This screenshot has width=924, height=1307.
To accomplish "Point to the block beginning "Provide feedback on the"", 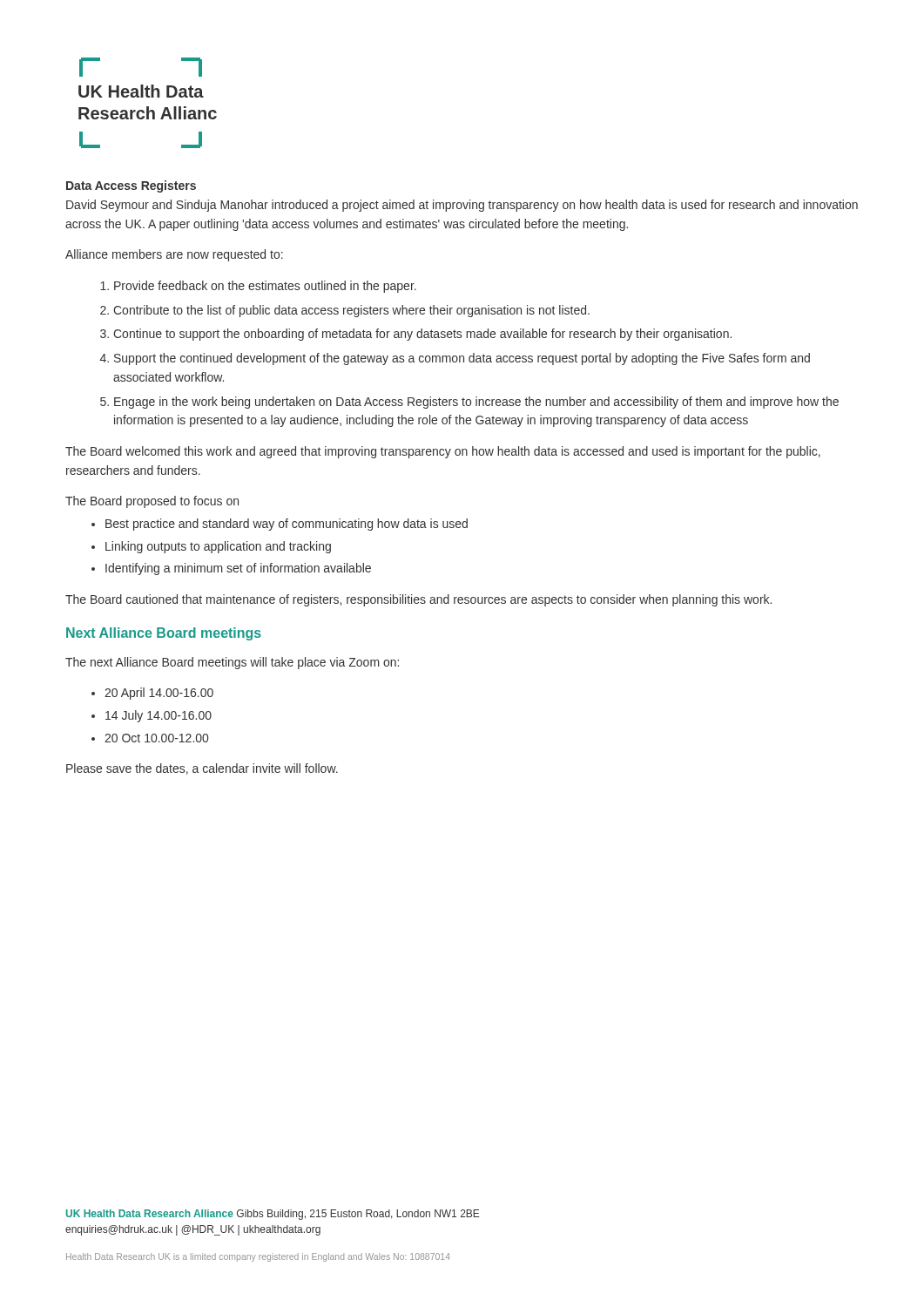I will pos(265,286).
